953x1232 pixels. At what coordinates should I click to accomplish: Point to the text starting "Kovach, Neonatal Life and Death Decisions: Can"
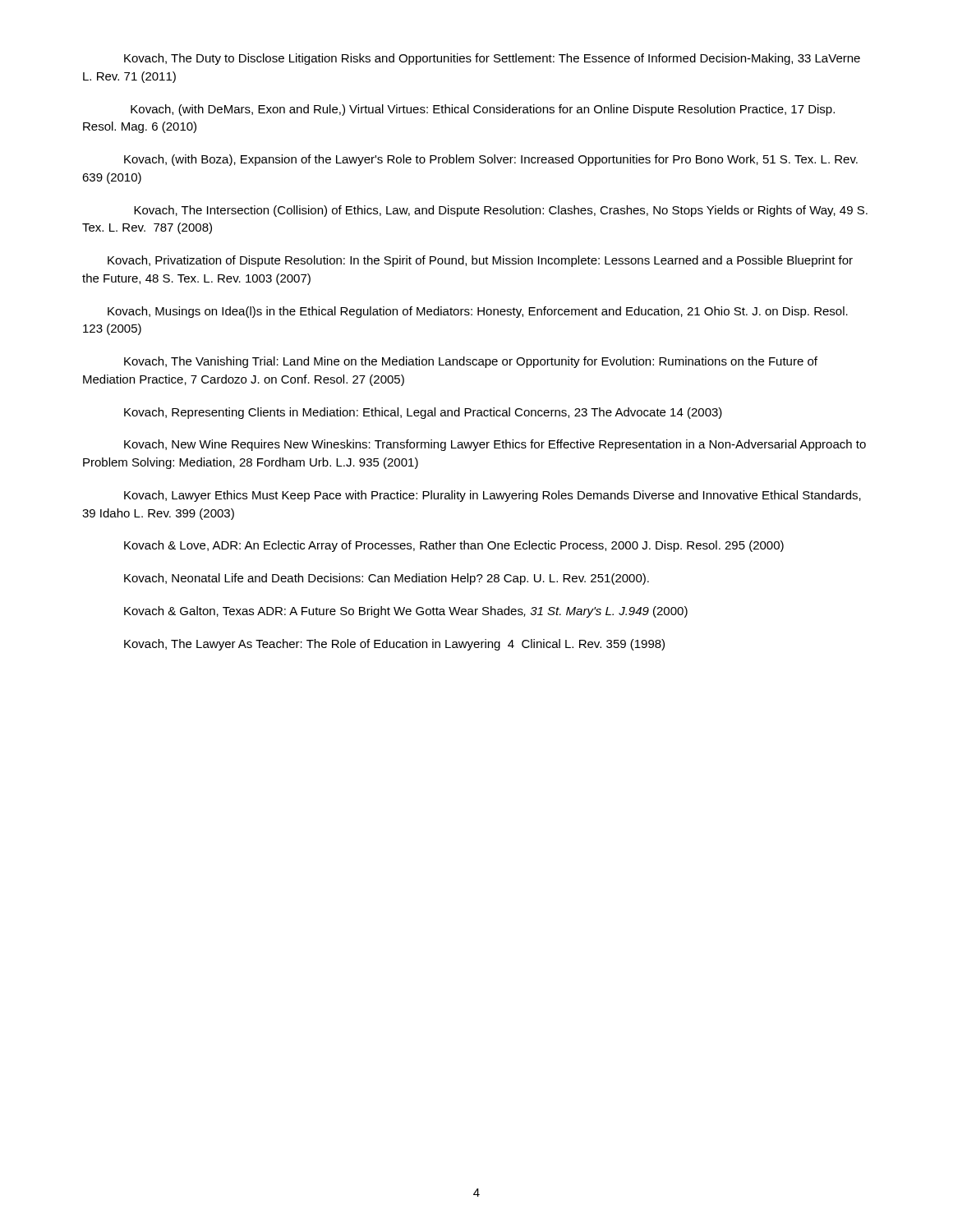pyautogui.click(x=386, y=578)
